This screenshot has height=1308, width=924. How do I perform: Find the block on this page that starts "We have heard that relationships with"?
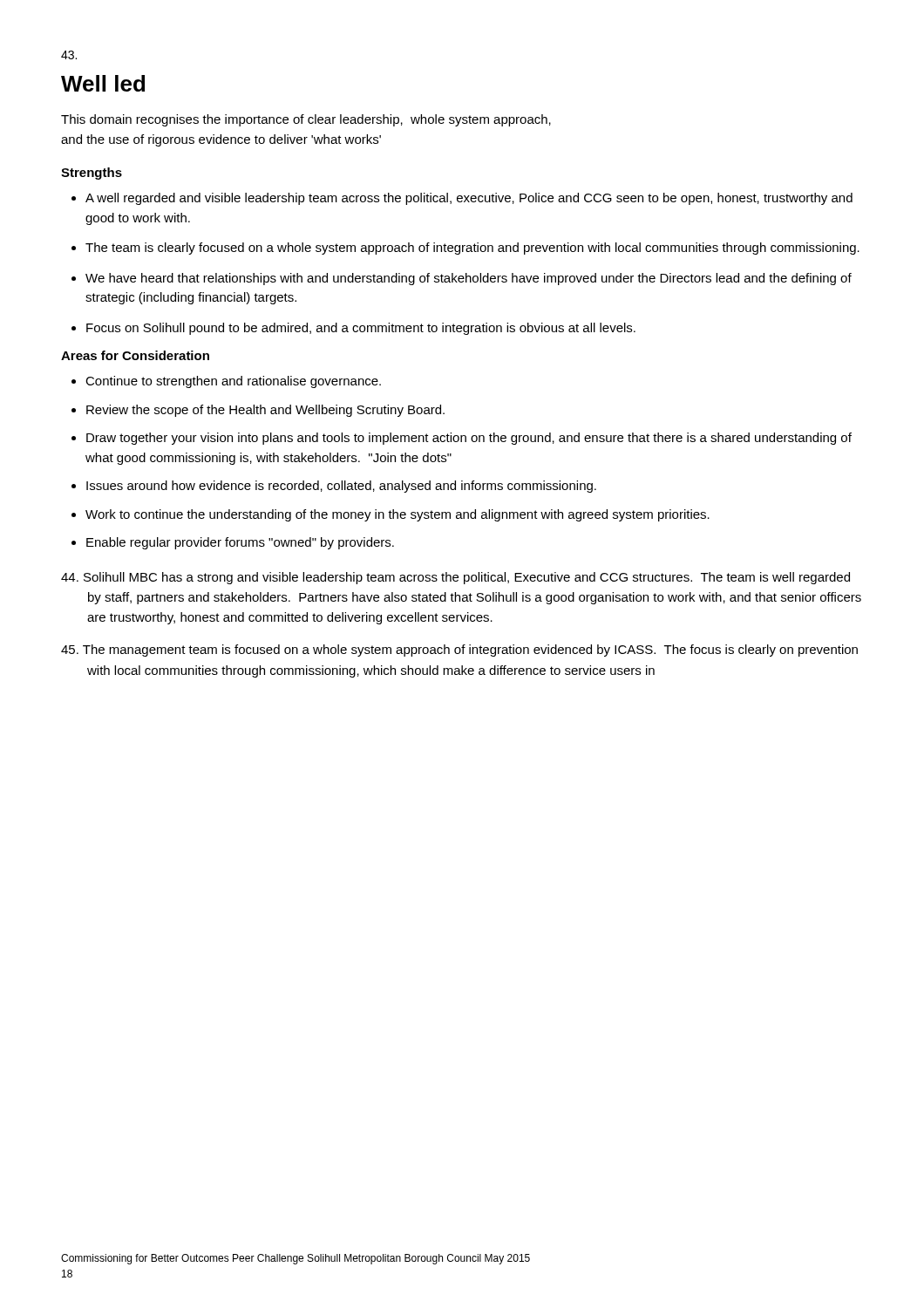tap(468, 287)
